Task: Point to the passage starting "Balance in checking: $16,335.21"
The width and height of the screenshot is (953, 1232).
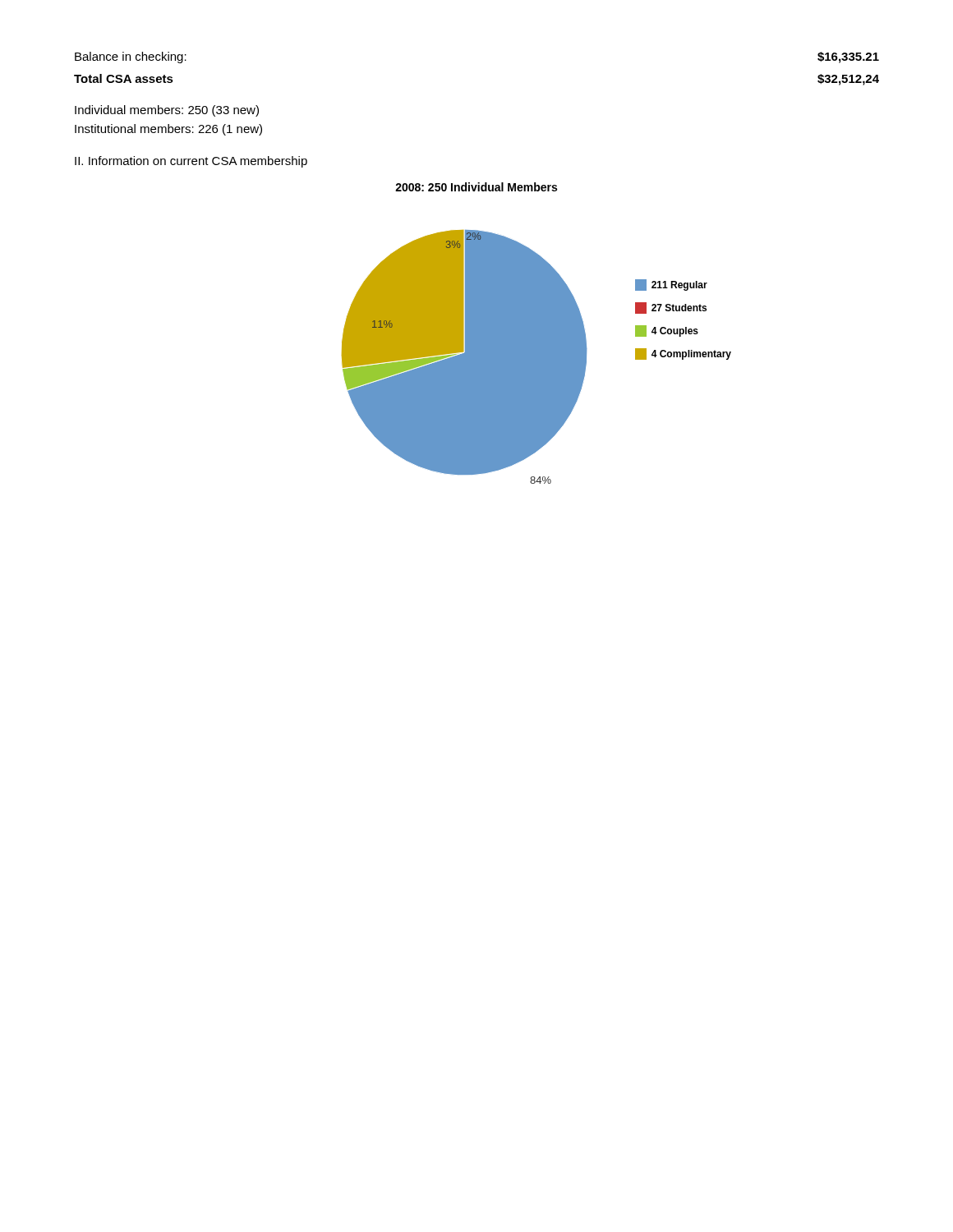Action: [x=127, y=56]
